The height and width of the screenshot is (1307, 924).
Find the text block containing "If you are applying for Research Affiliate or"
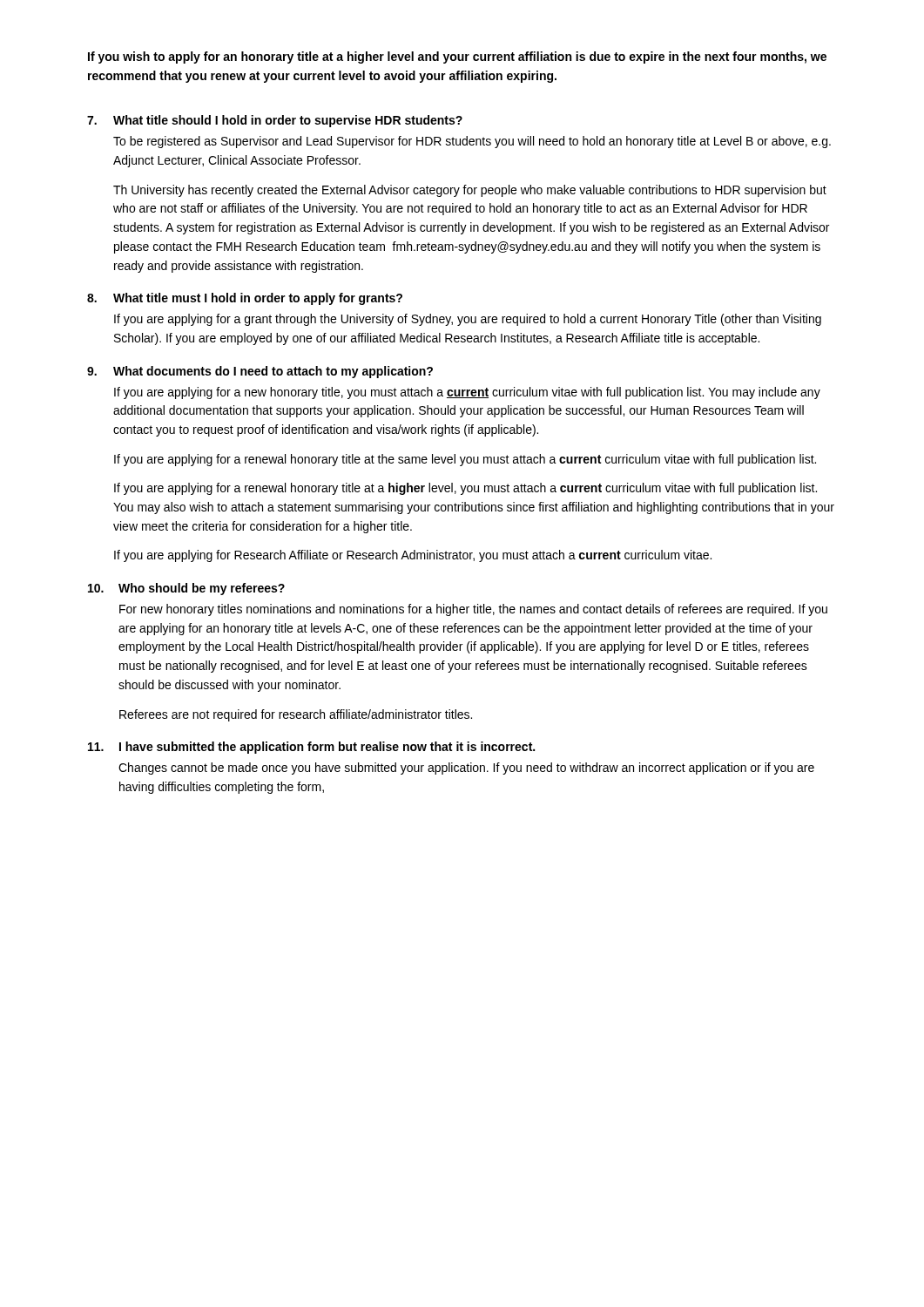[x=413, y=555]
